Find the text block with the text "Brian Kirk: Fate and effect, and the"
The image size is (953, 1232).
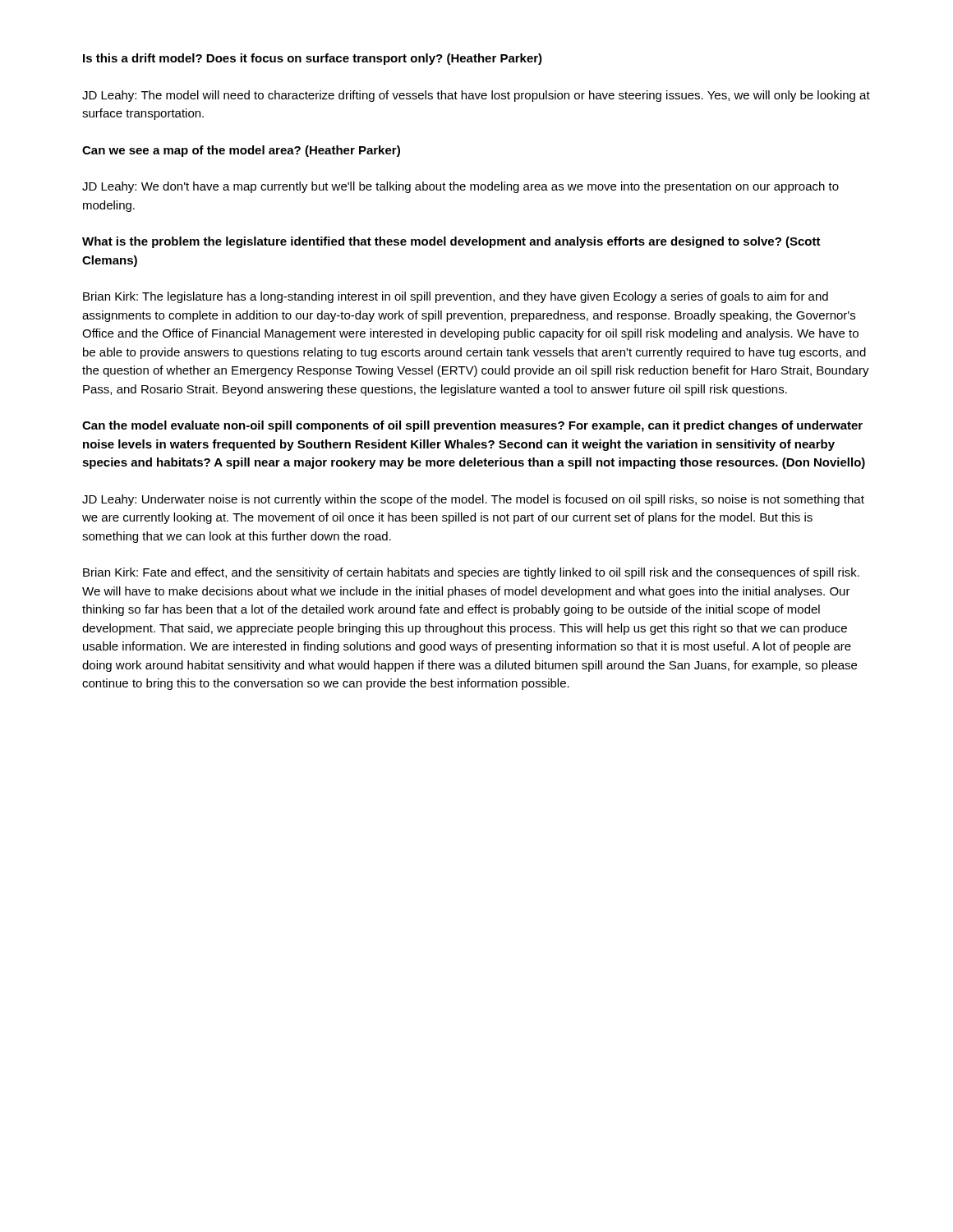click(x=476, y=628)
